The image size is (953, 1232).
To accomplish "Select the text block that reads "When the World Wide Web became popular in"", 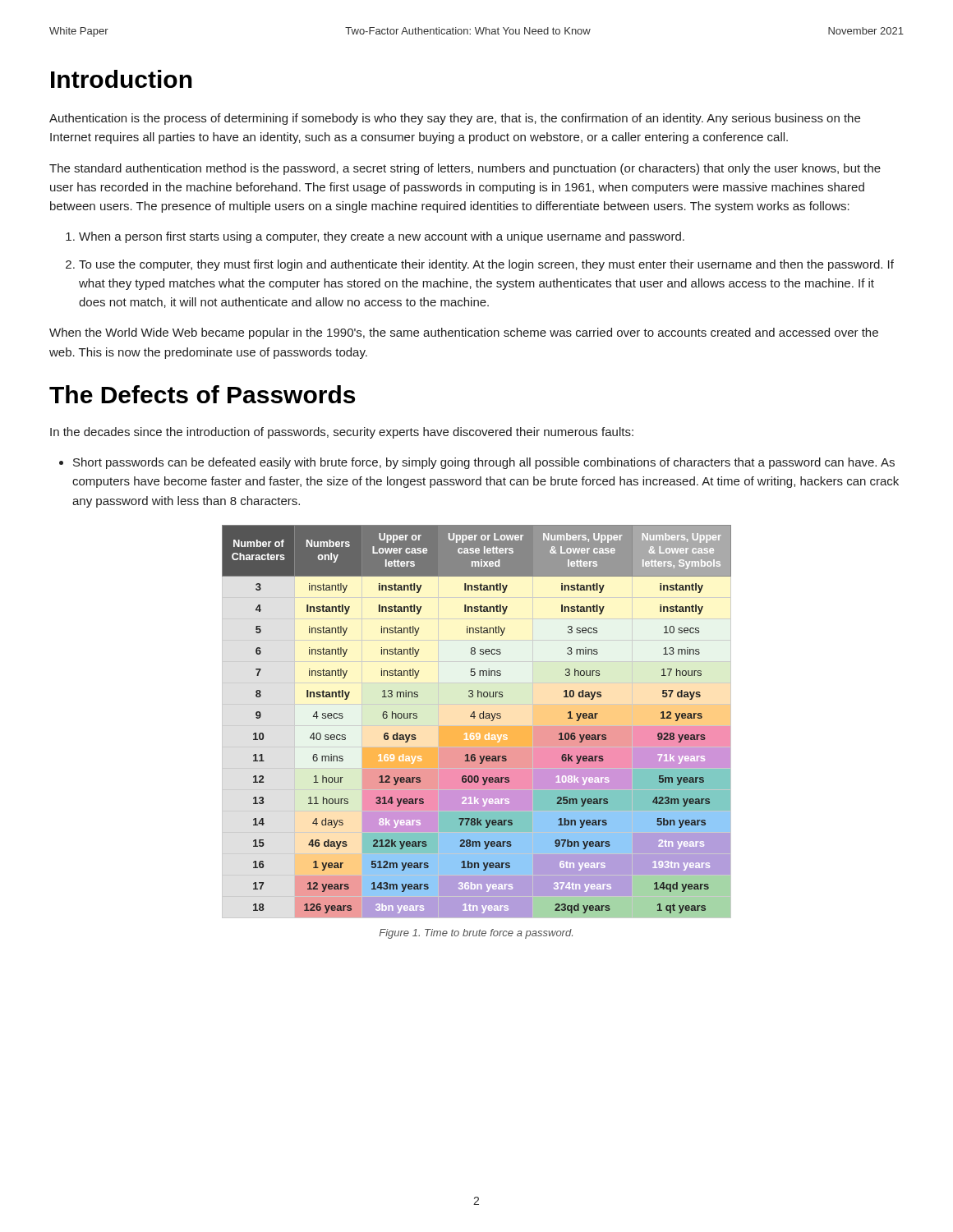I will pos(476,342).
